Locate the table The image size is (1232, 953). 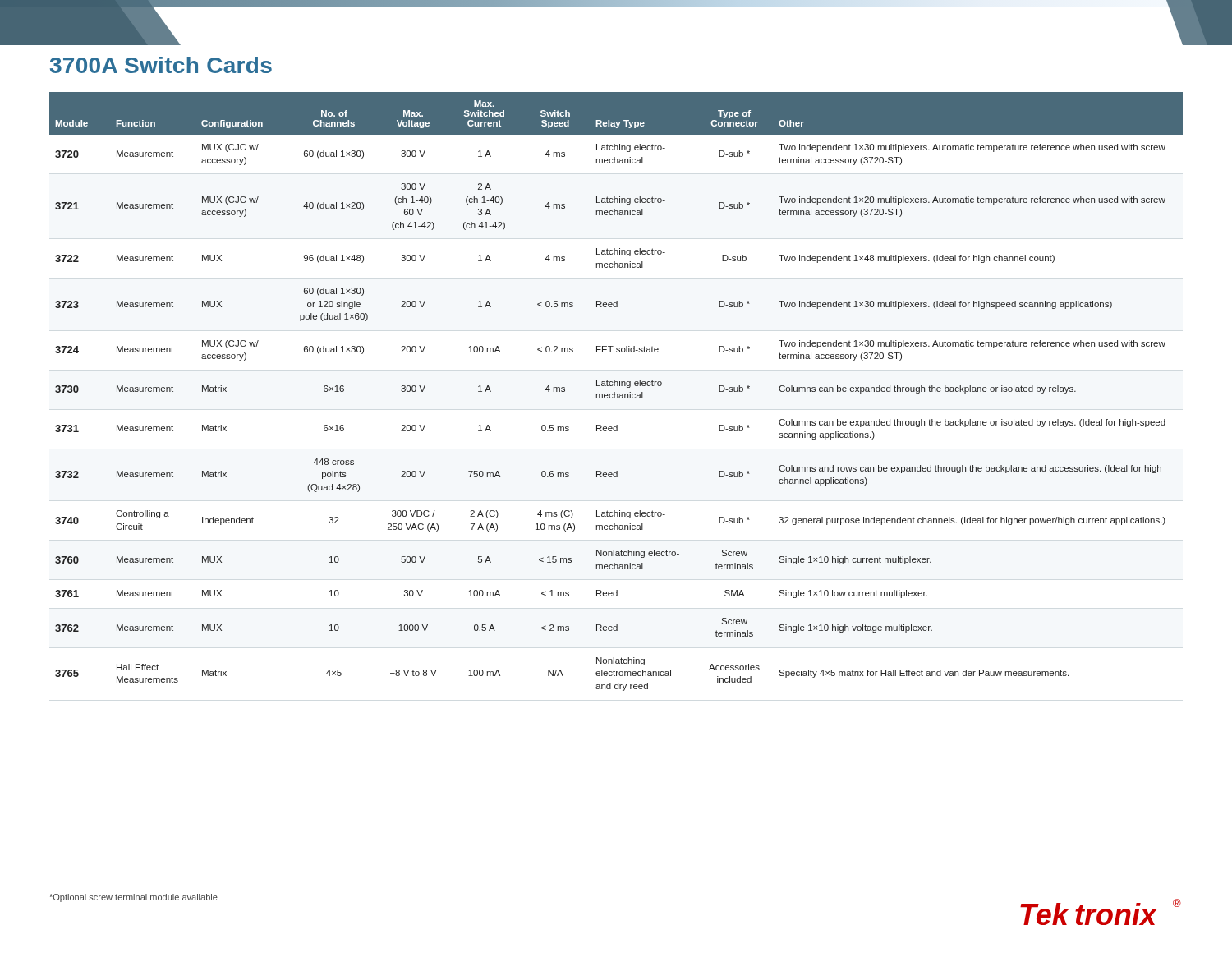pyautogui.click(x=616, y=396)
